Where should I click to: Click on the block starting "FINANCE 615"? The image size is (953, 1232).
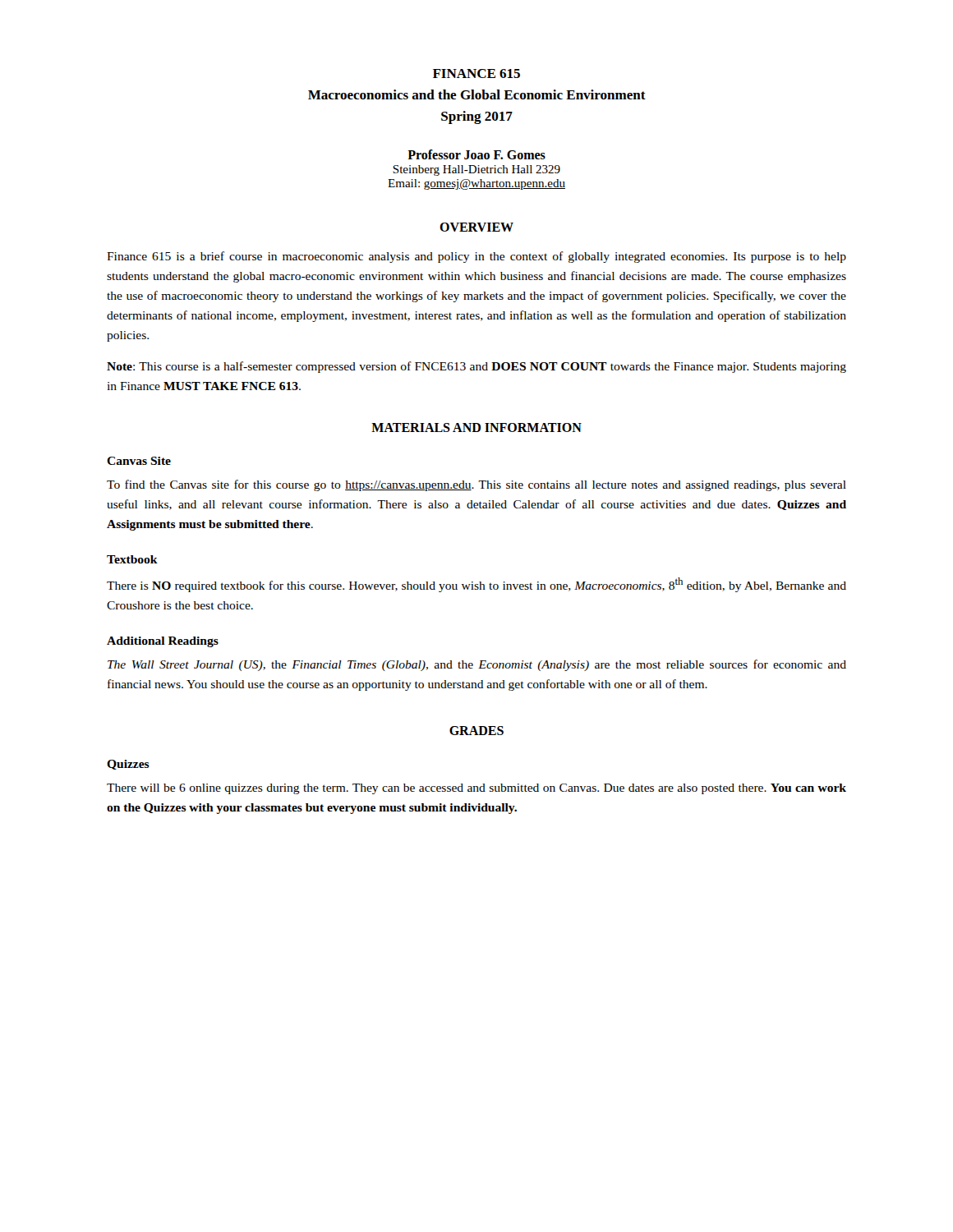(x=476, y=73)
